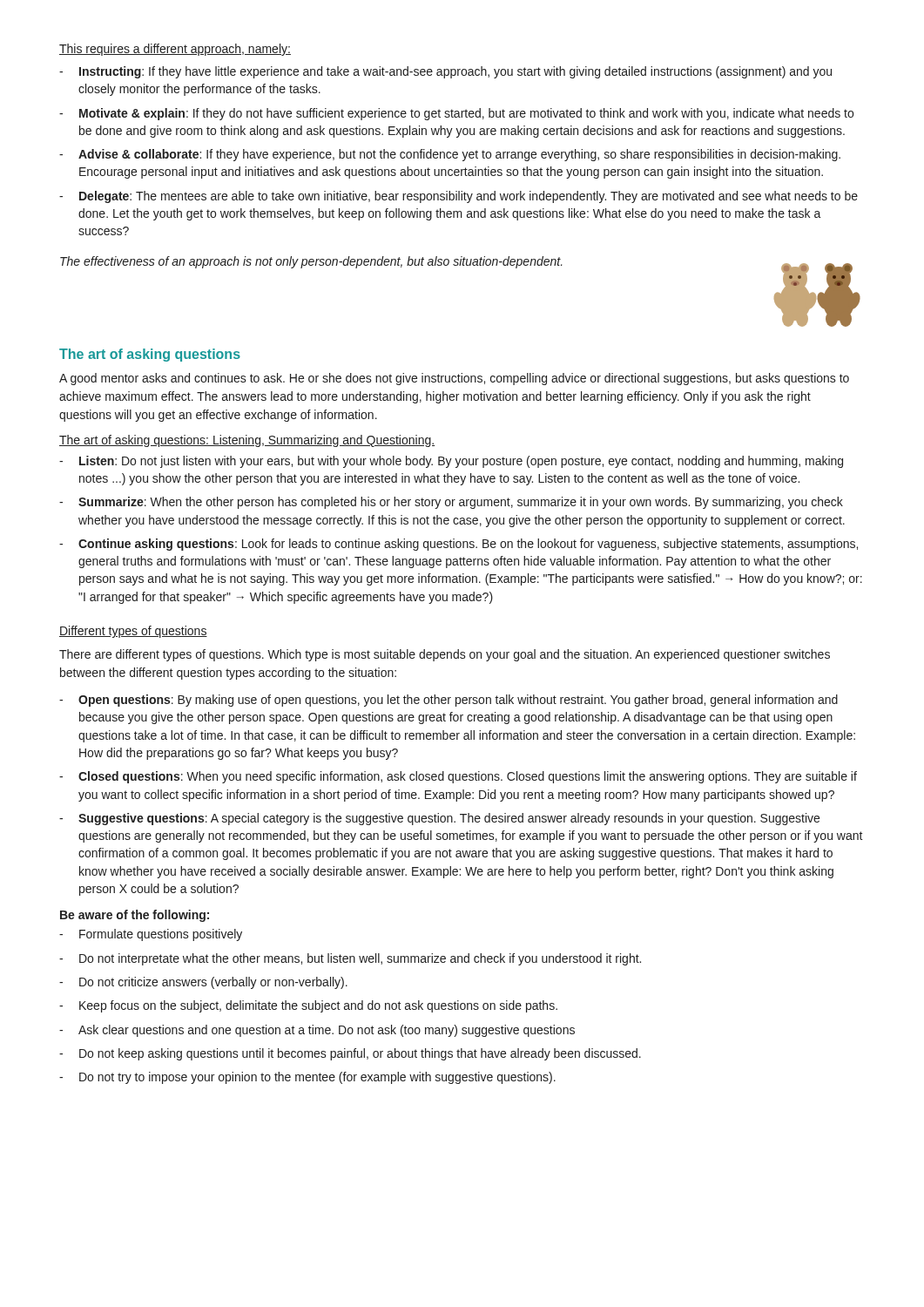This screenshot has height=1307, width=924.
Task: Click on the element starting "- Ask clear questions and one"
Action: (x=462, y=1030)
